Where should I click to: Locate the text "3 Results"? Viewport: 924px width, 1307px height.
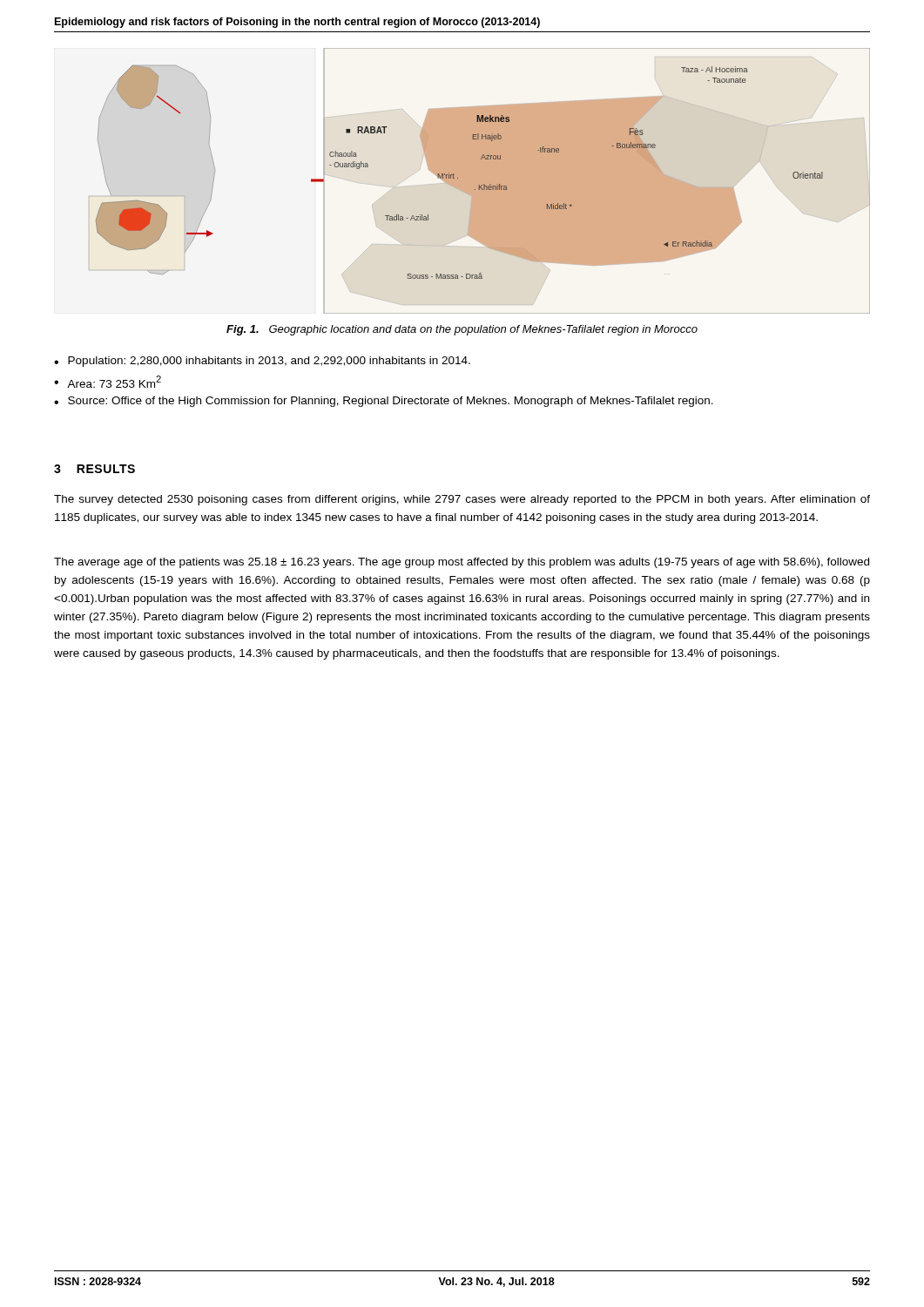(x=95, y=469)
